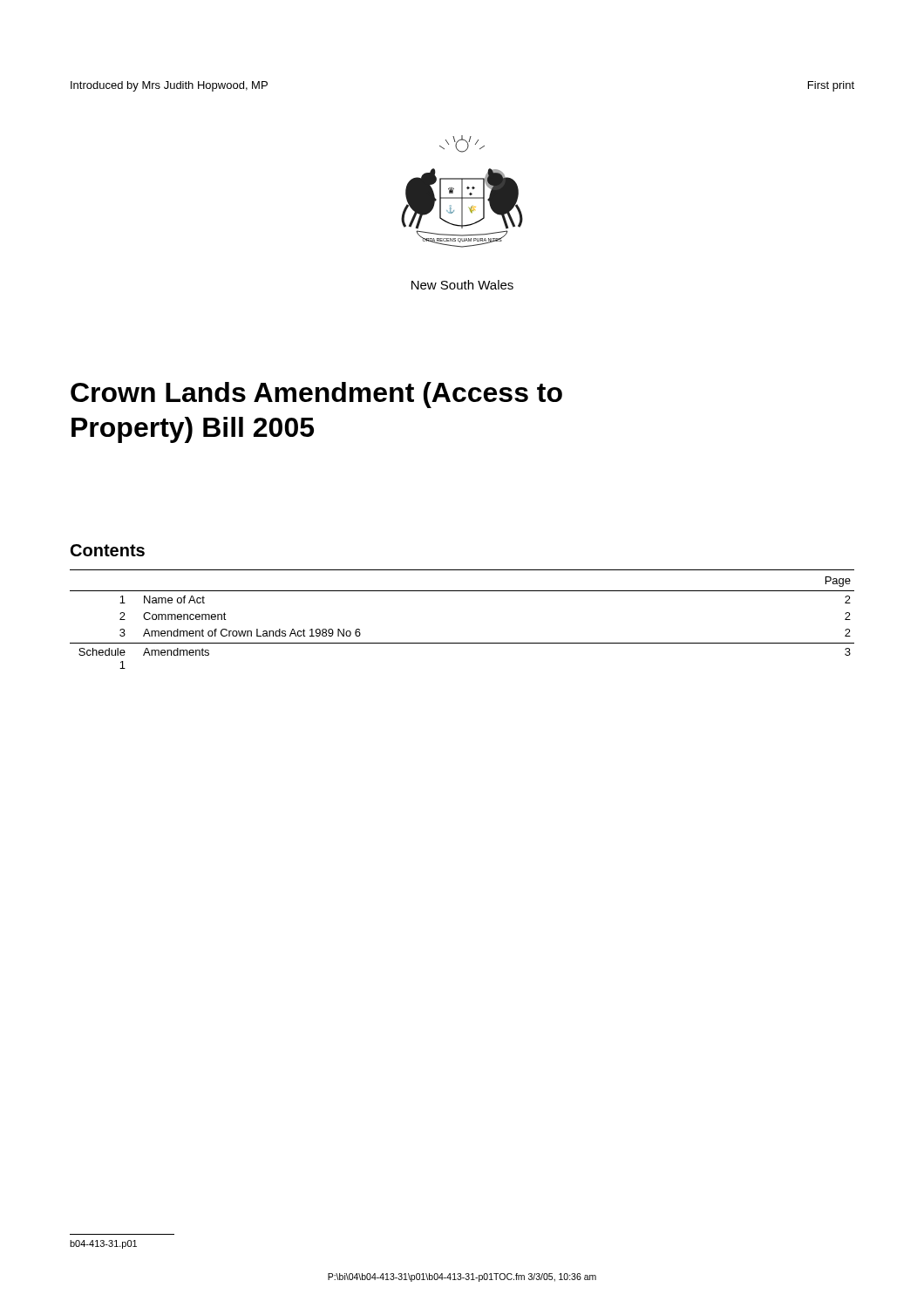Click on the table containing "Name of Act"
Screen dimensions: 1308x924
(462, 621)
